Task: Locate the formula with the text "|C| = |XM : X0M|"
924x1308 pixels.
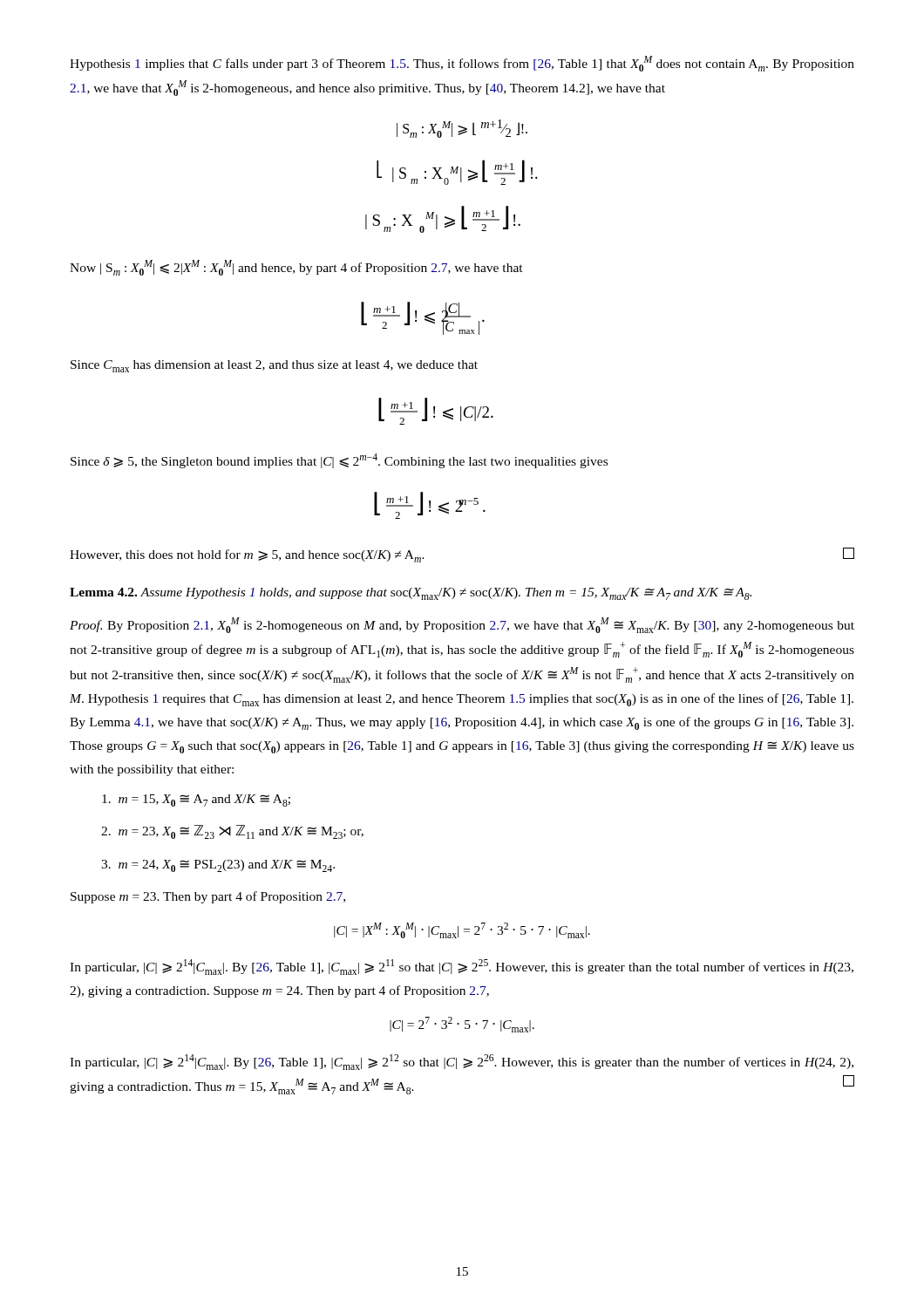Action: pos(462,931)
